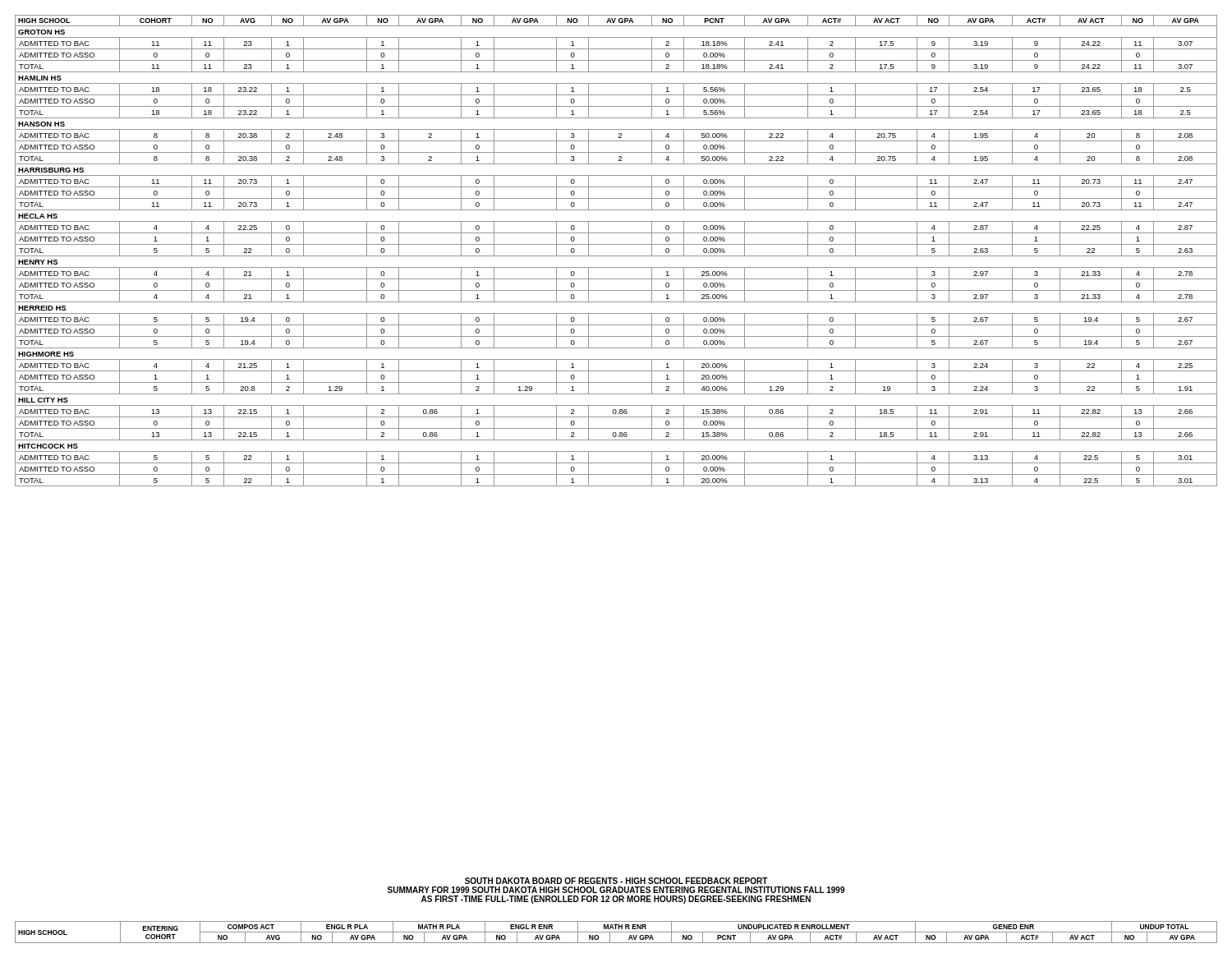Click on the text block that reads "SOUTH DAKOTA BOARD OF REGENTS - HIGH SCHOOL"
1232x953 pixels.
[x=616, y=890]
